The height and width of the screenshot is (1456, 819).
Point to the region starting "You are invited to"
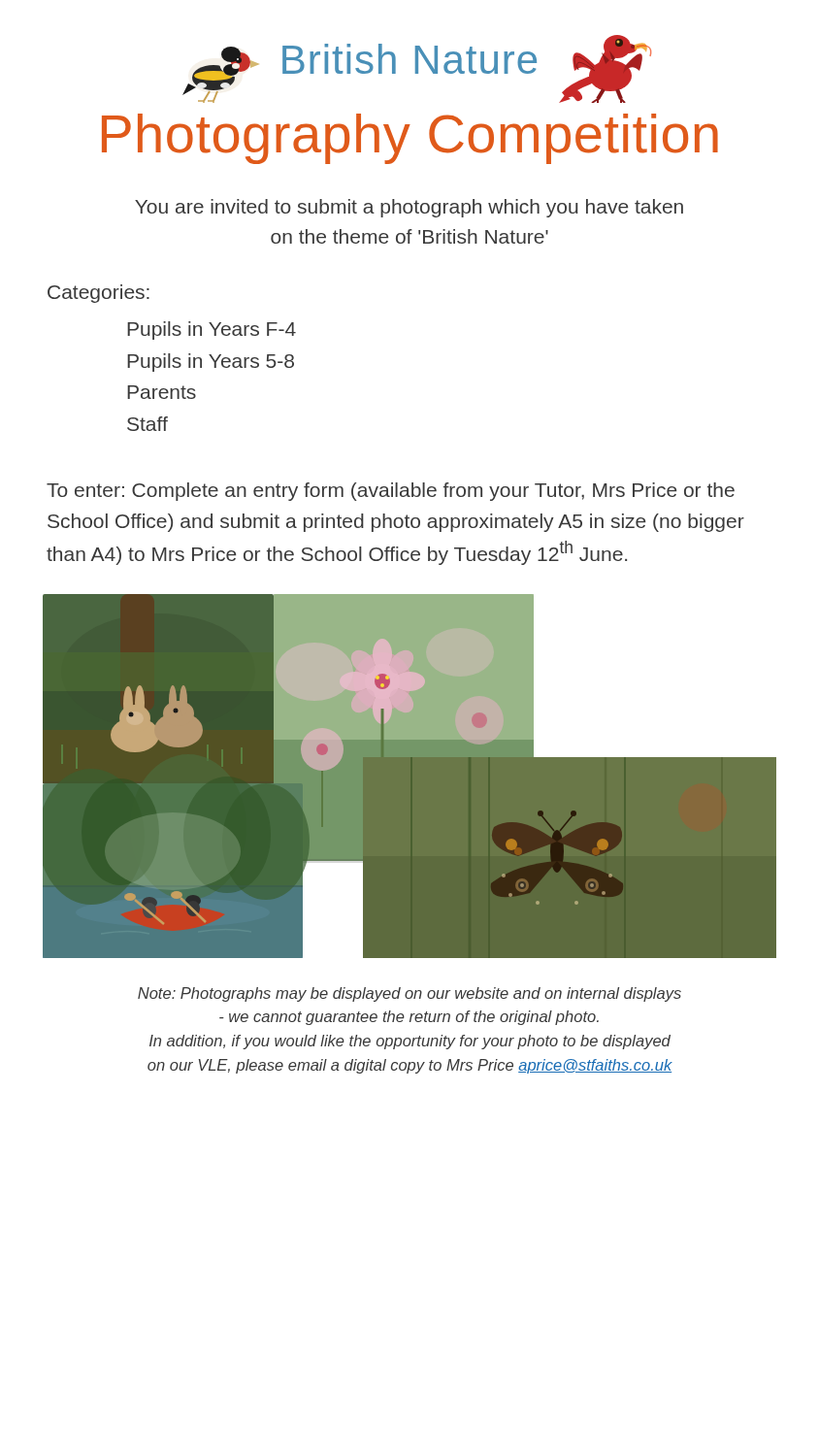pos(410,221)
